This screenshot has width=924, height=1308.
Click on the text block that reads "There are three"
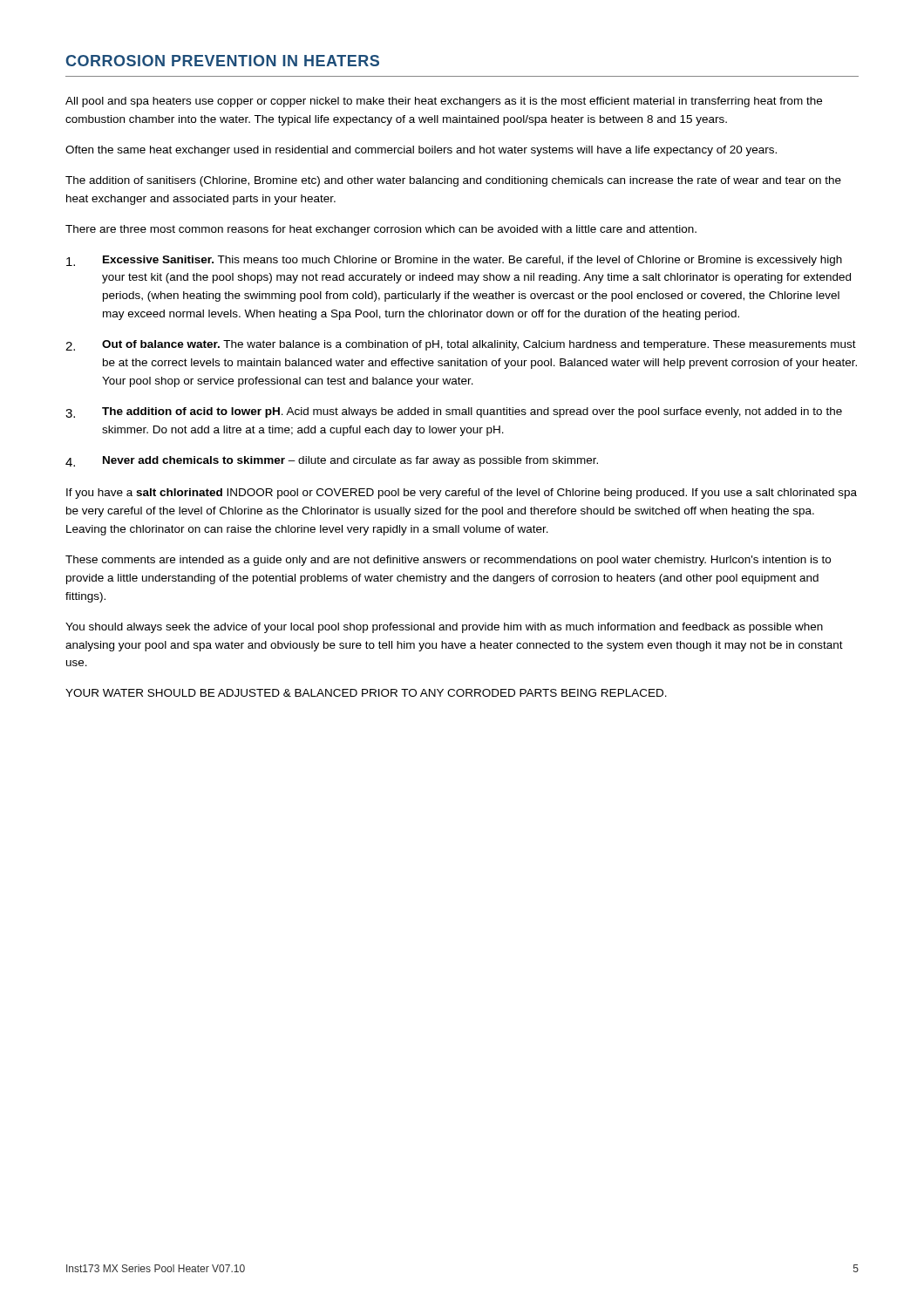pos(381,229)
